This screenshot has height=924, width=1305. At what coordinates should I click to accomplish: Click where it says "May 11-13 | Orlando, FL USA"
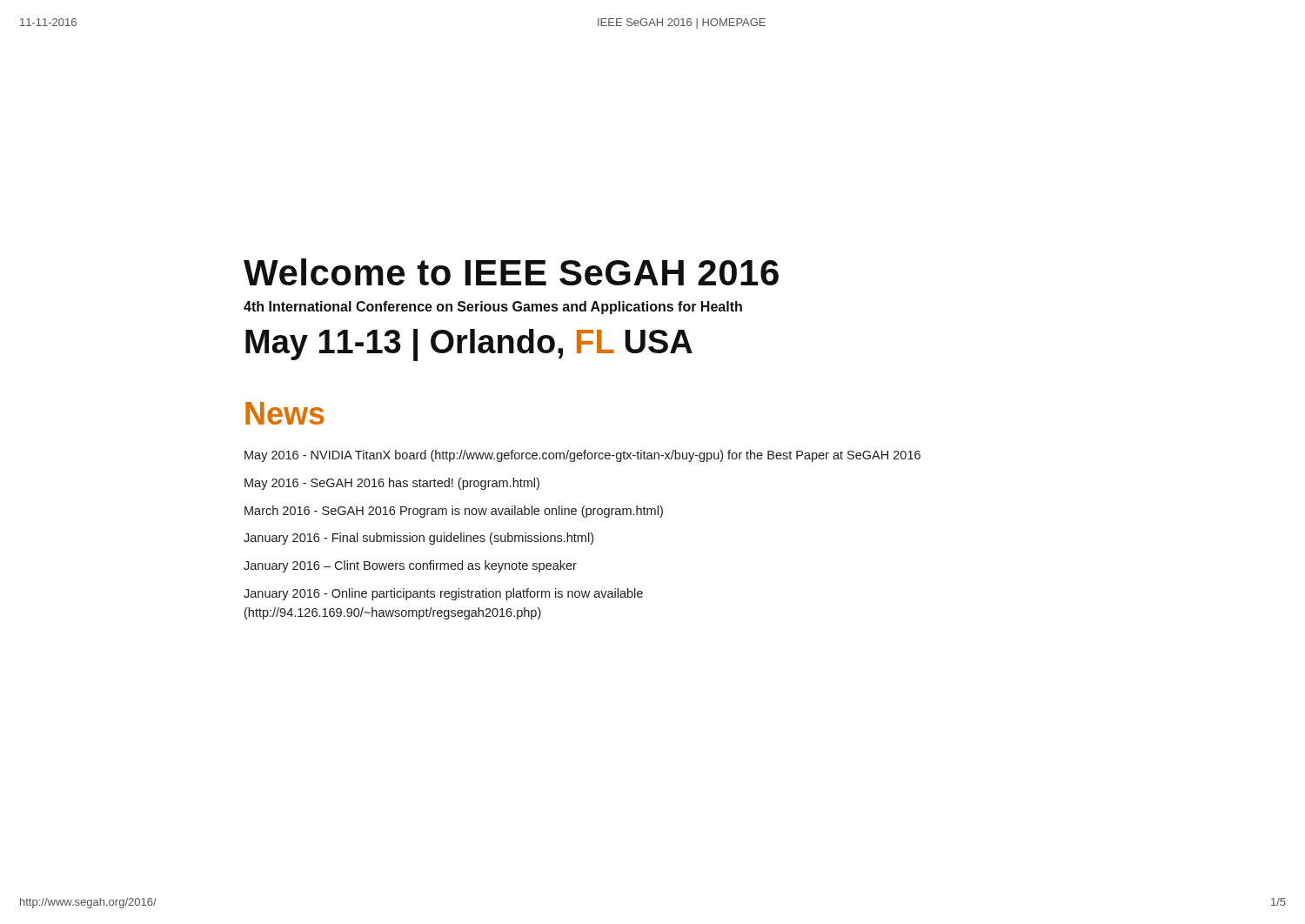tap(468, 342)
